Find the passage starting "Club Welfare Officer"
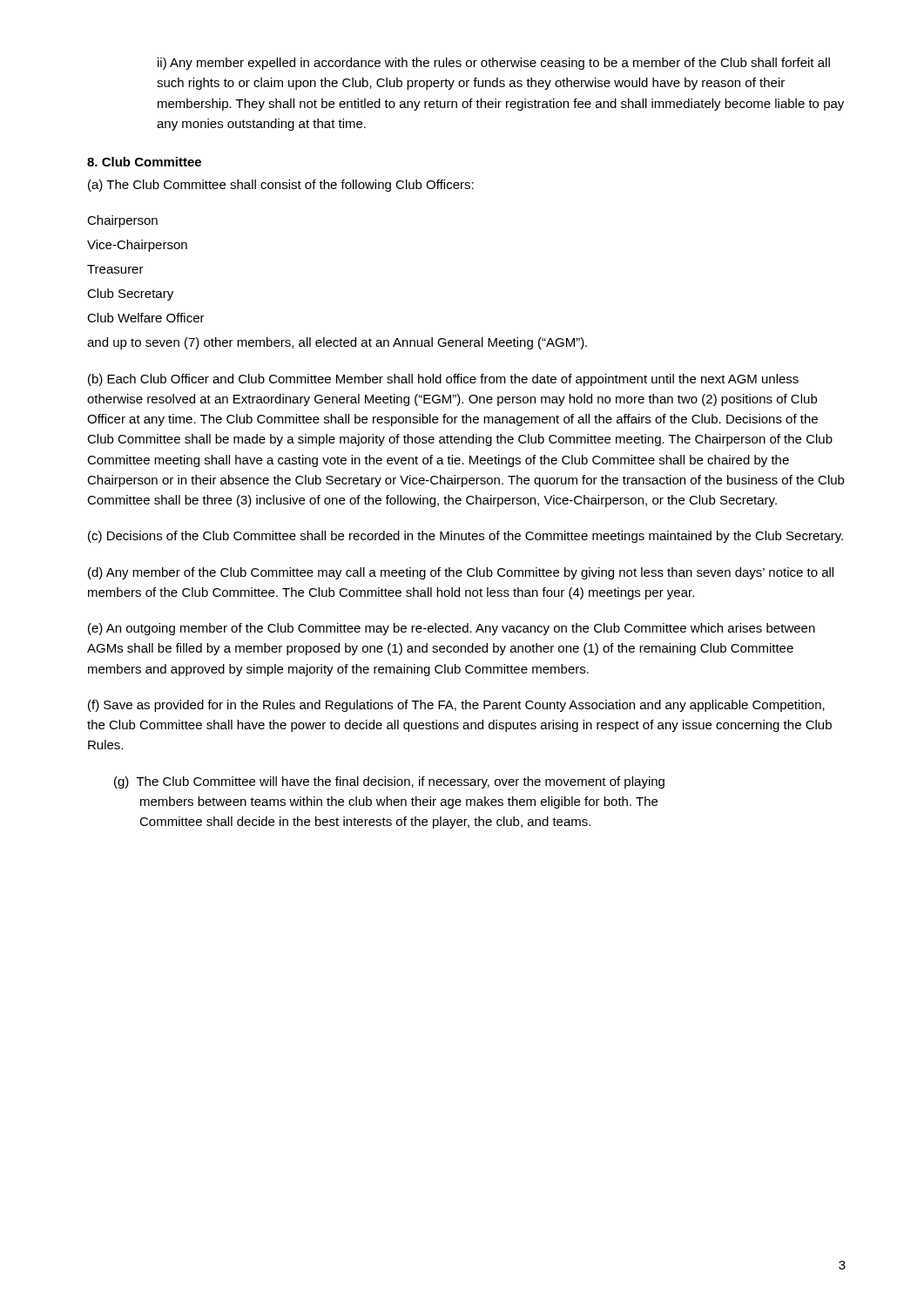This screenshot has height=1307, width=924. click(146, 318)
